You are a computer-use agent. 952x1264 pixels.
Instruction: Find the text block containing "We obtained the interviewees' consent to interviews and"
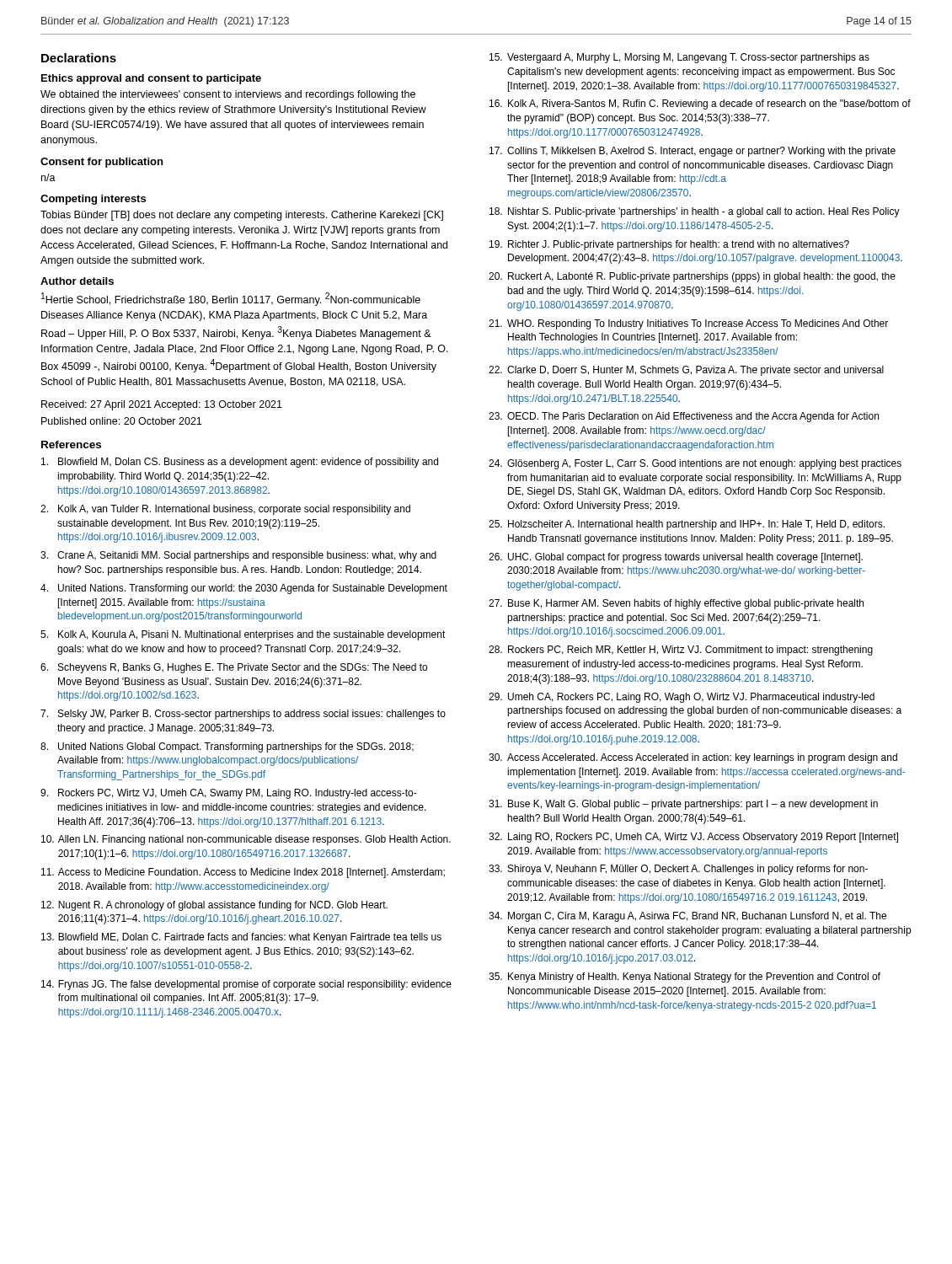pyautogui.click(x=233, y=117)
